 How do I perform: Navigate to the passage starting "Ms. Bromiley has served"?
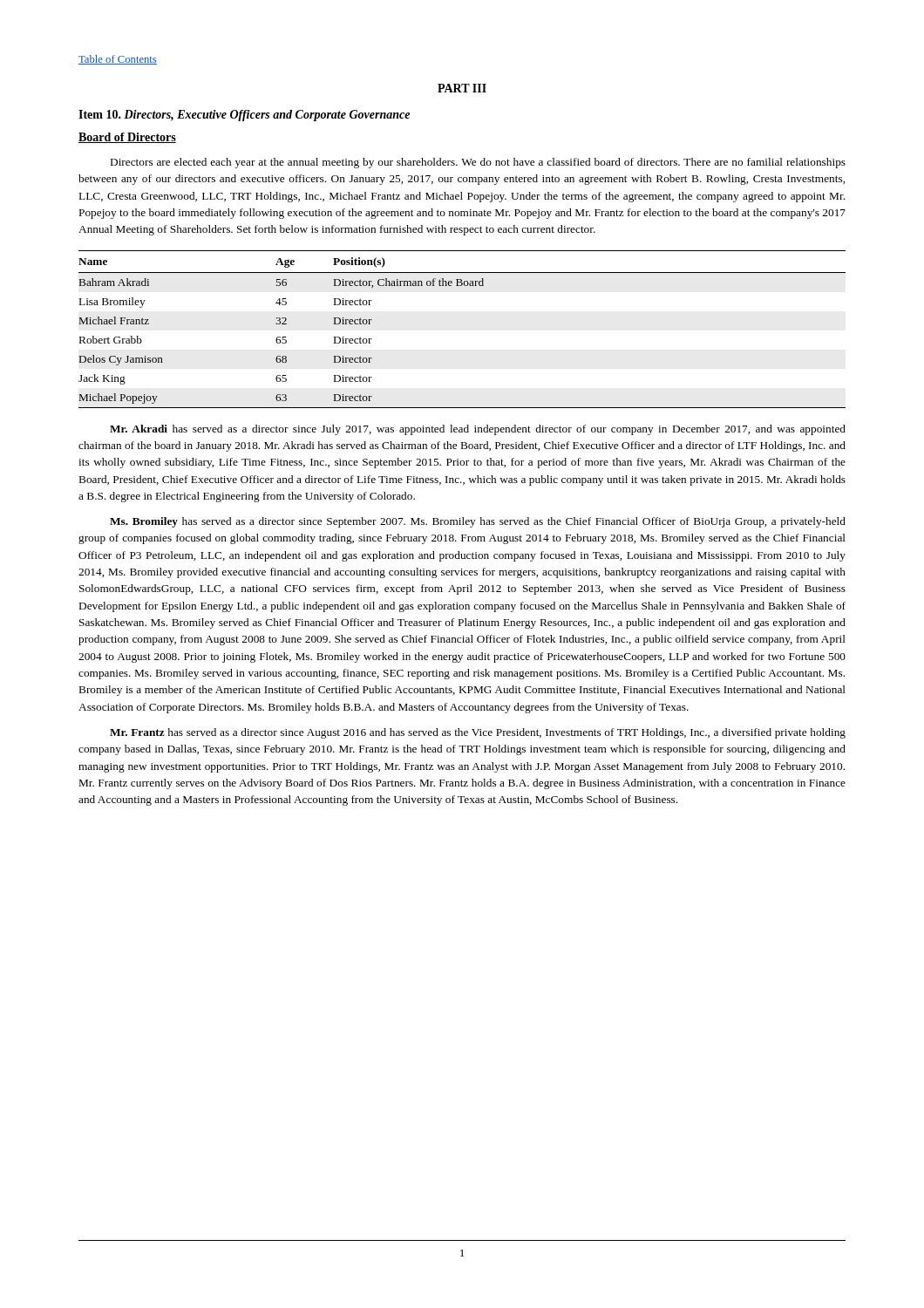click(462, 614)
